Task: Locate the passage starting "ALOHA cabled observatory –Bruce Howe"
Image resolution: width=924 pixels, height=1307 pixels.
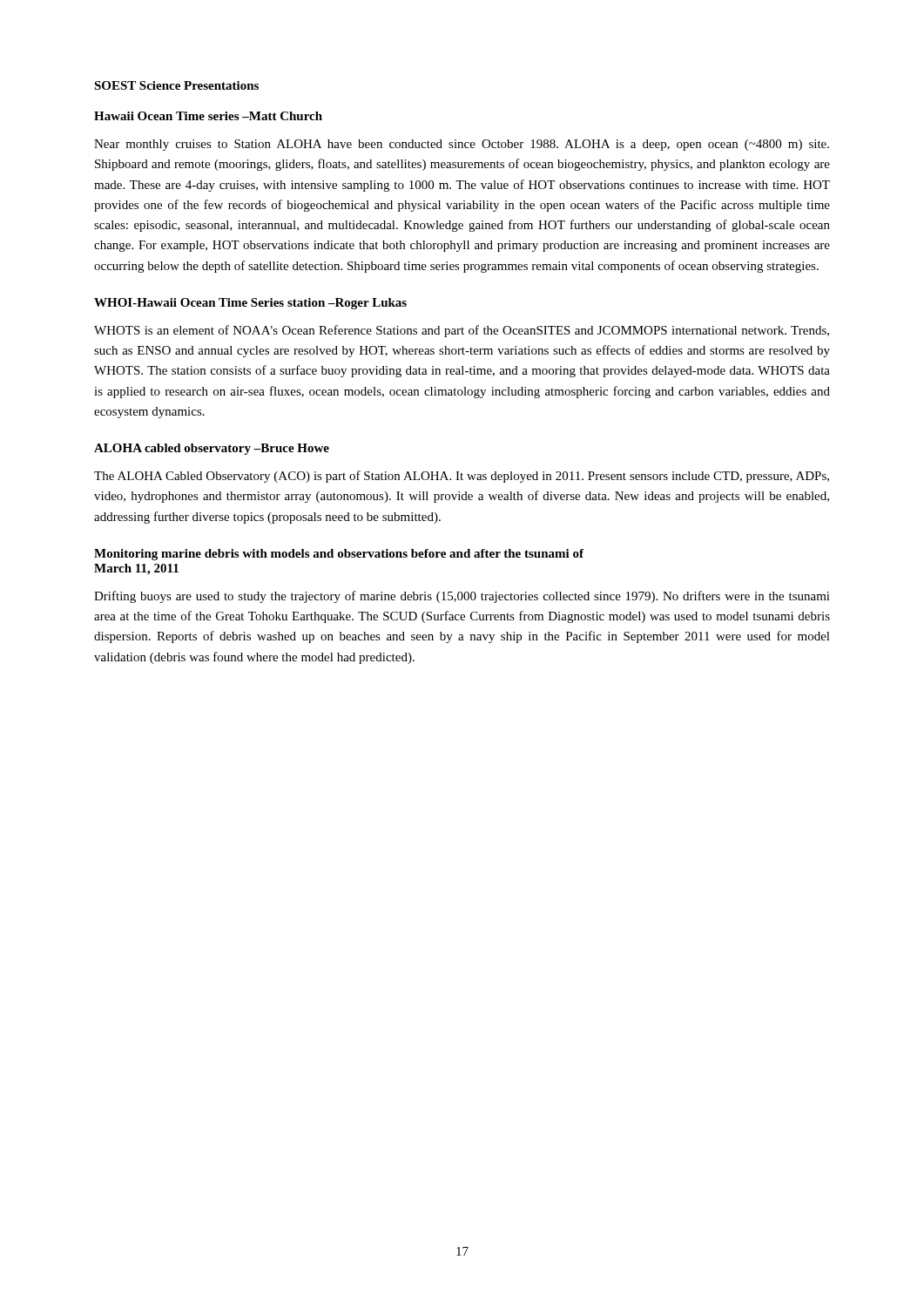Action: [212, 448]
